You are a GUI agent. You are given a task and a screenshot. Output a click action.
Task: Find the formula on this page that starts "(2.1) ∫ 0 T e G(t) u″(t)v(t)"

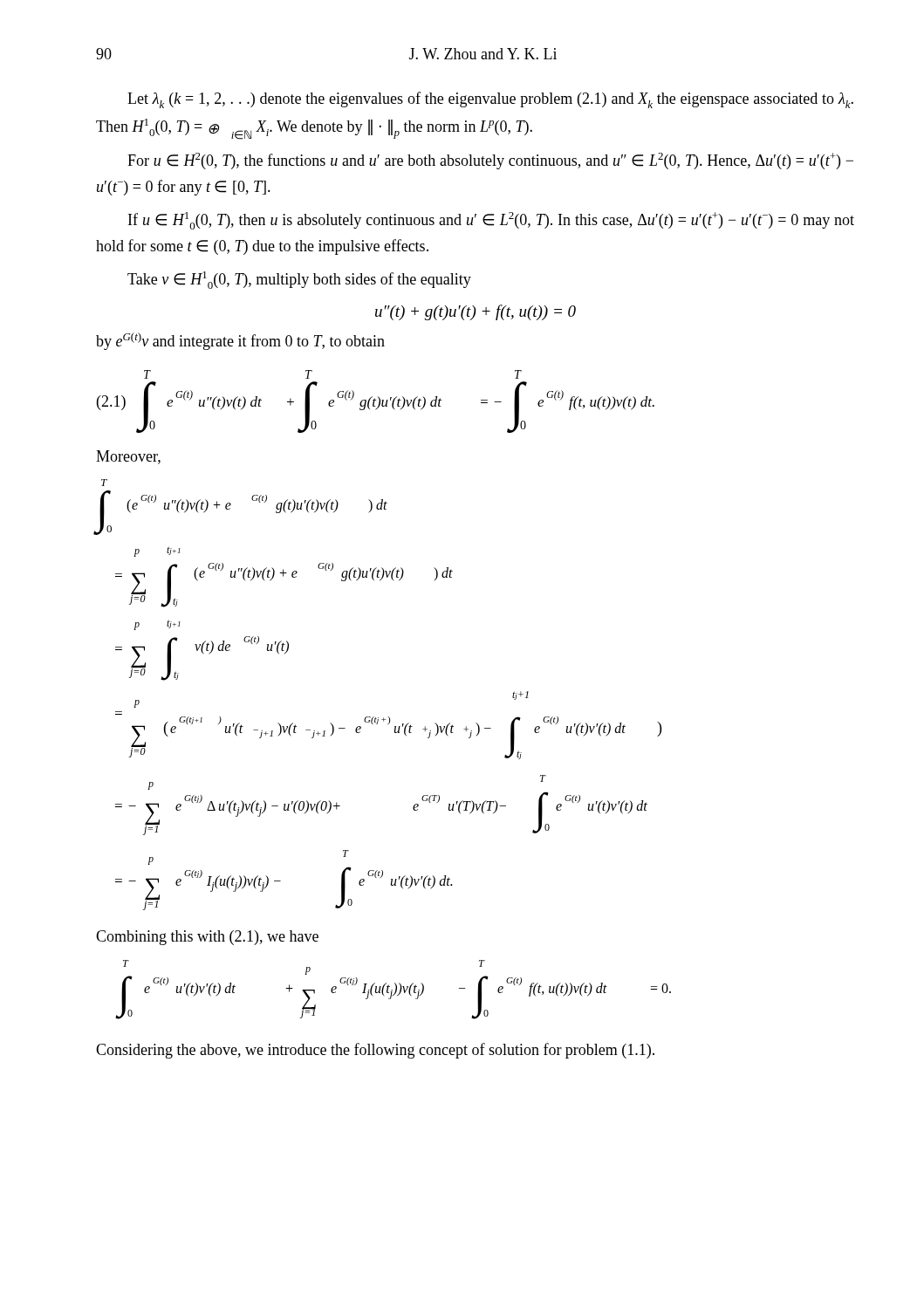(475, 402)
